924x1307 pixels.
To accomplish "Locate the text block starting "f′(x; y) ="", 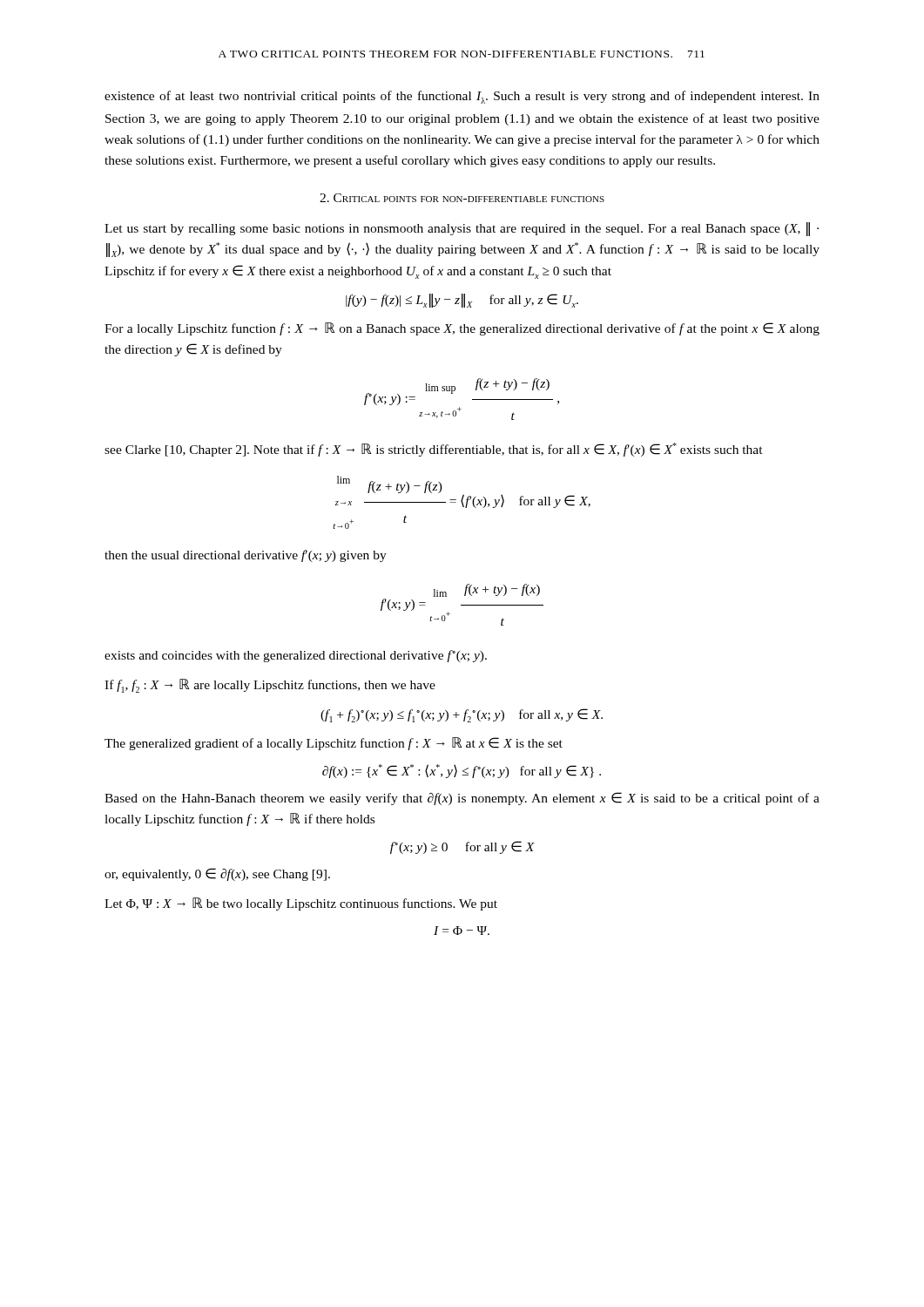I will tap(462, 605).
